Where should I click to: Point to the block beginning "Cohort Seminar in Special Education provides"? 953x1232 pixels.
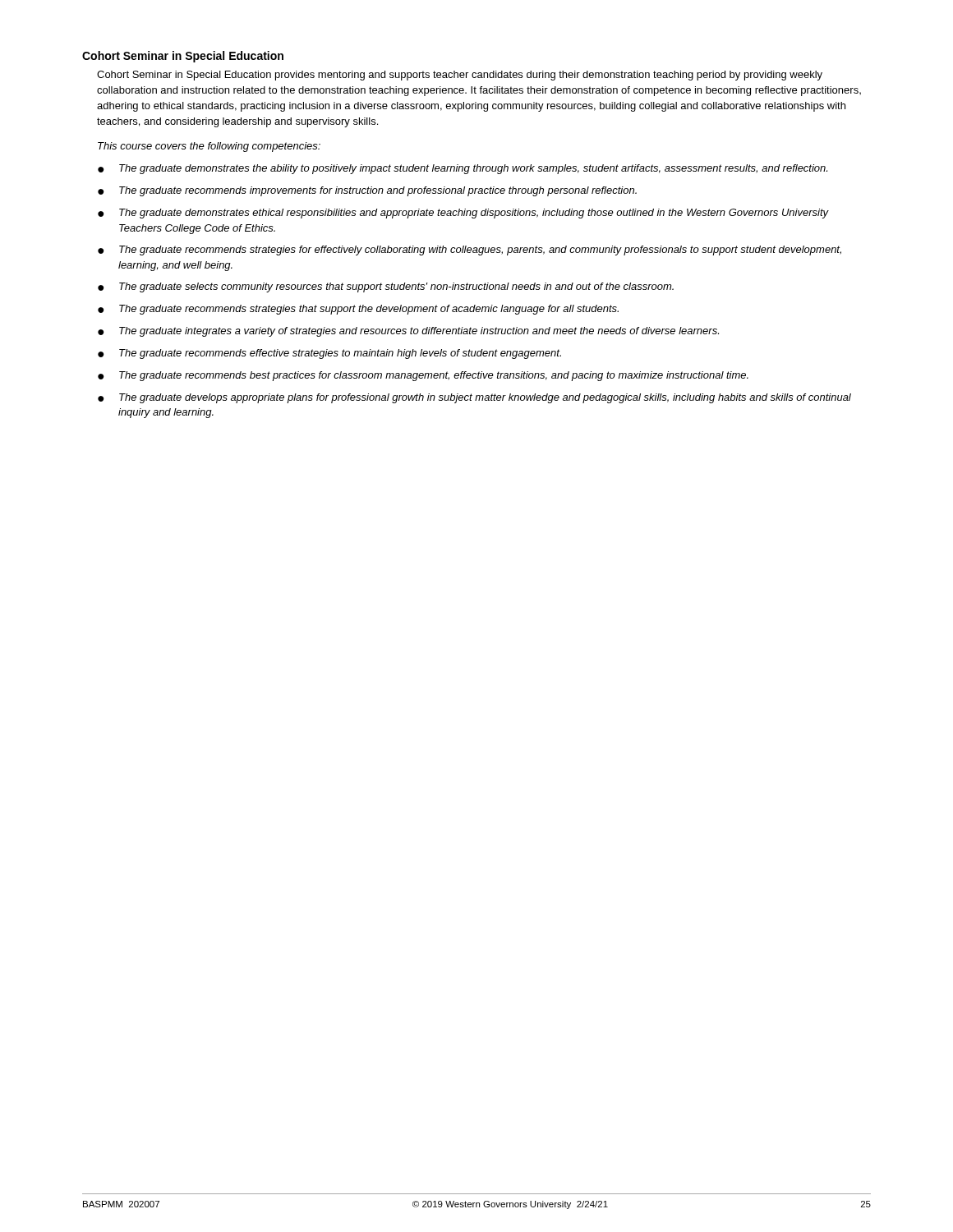(x=479, y=98)
